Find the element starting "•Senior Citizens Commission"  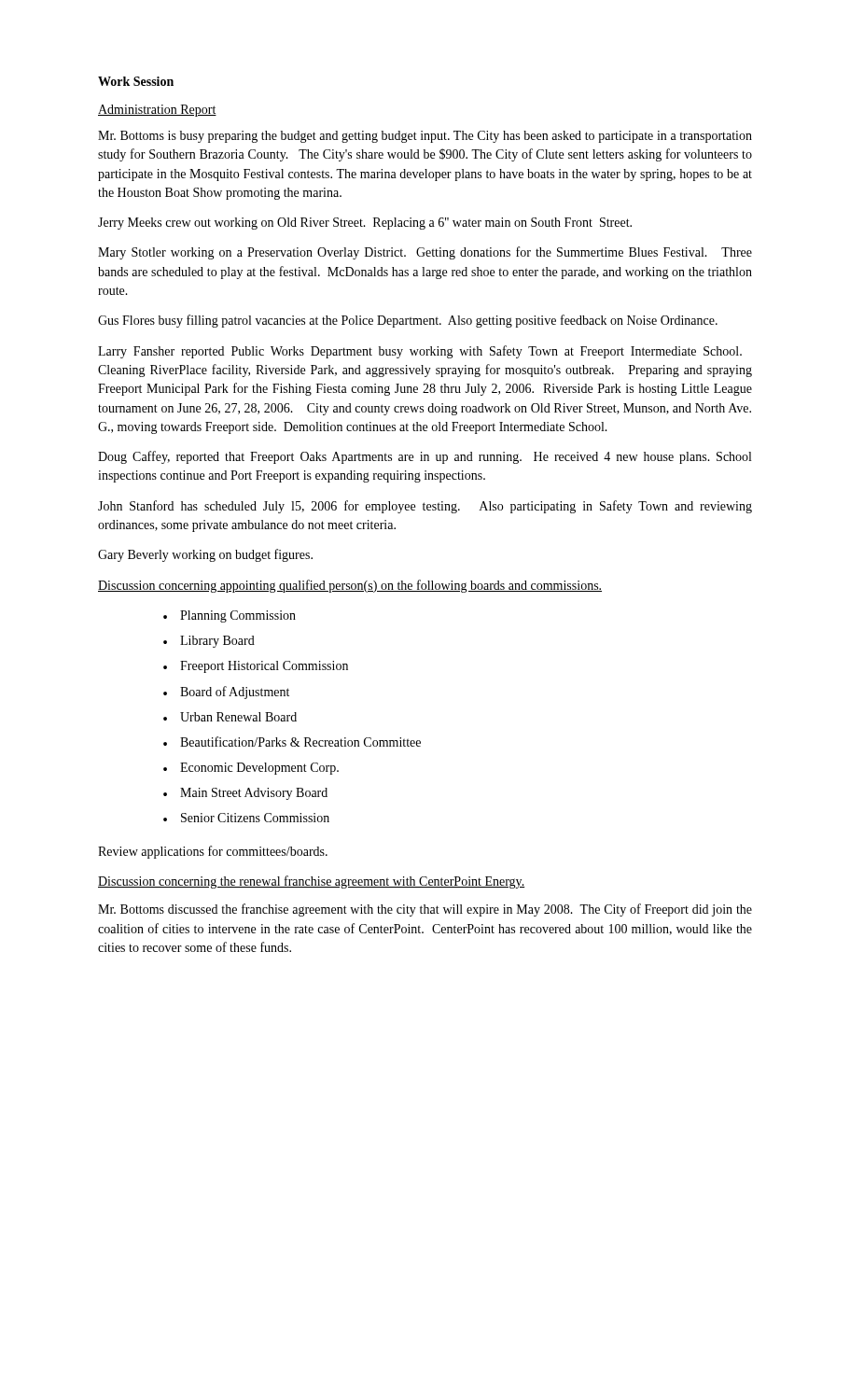pyautogui.click(x=242, y=820)
